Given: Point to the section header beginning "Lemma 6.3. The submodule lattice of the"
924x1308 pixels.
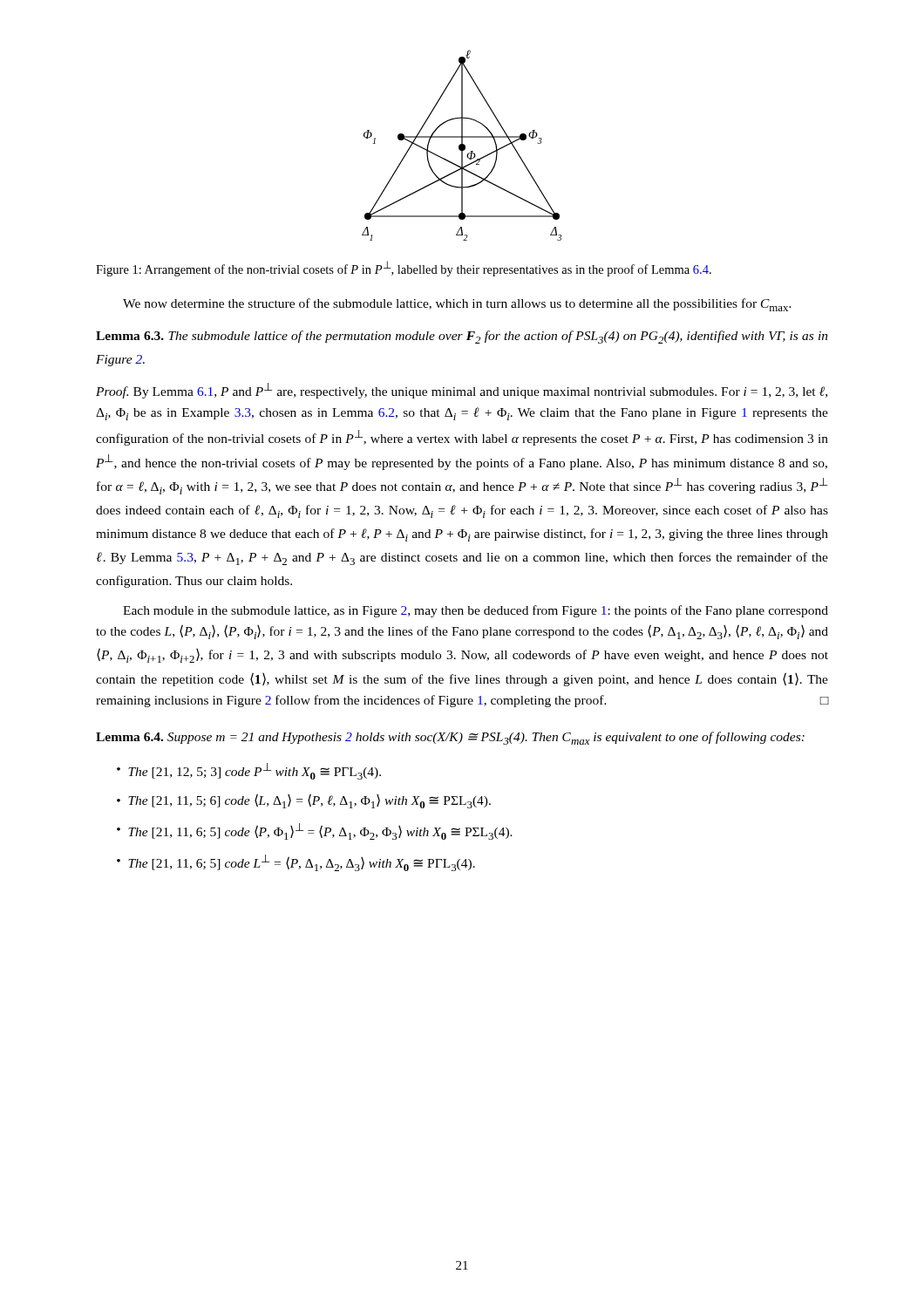Looking at the screenshot, I should pos(462,347).
